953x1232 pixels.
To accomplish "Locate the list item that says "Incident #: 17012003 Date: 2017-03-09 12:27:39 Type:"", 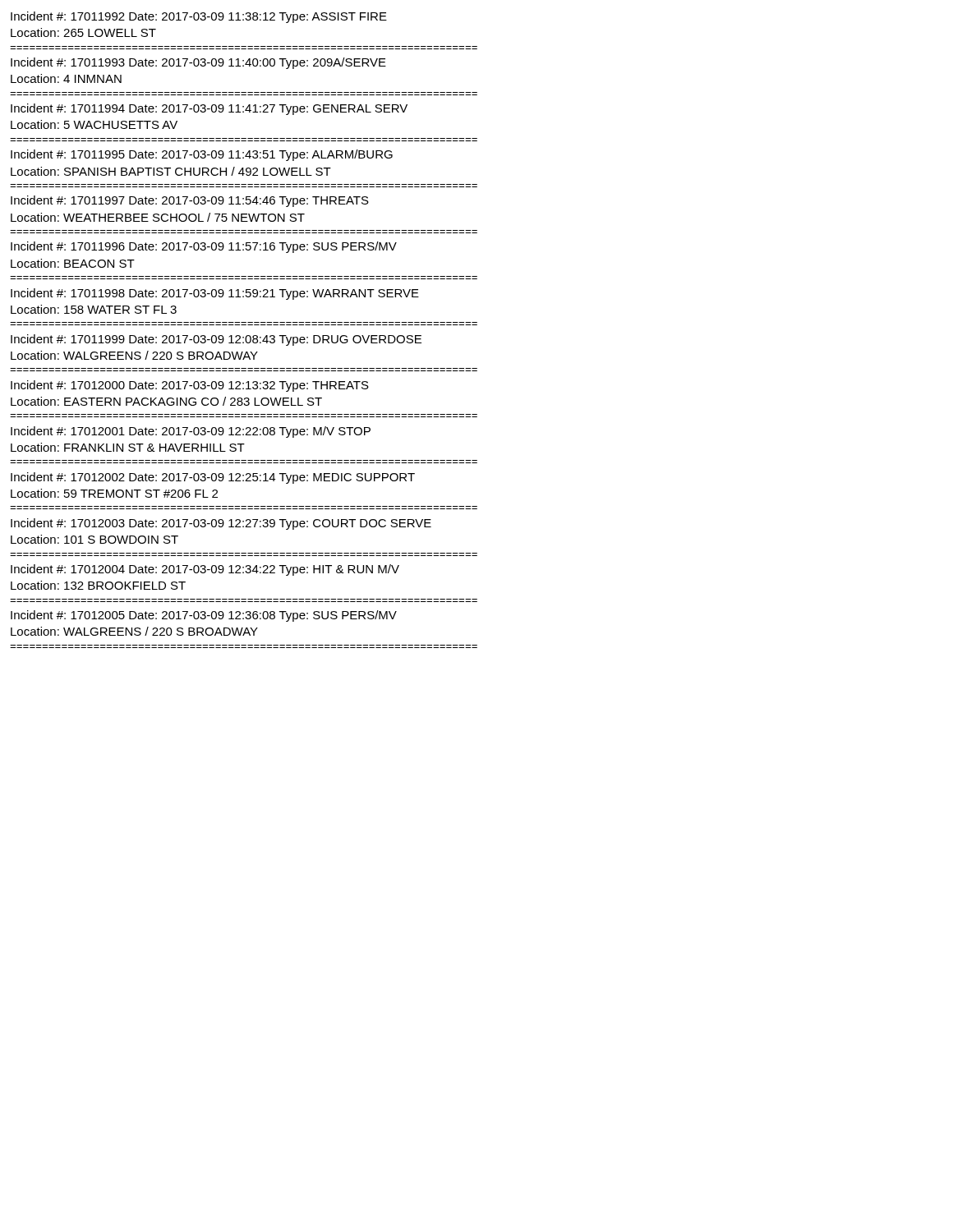I will pyautogui.click(x=221, y=524).
